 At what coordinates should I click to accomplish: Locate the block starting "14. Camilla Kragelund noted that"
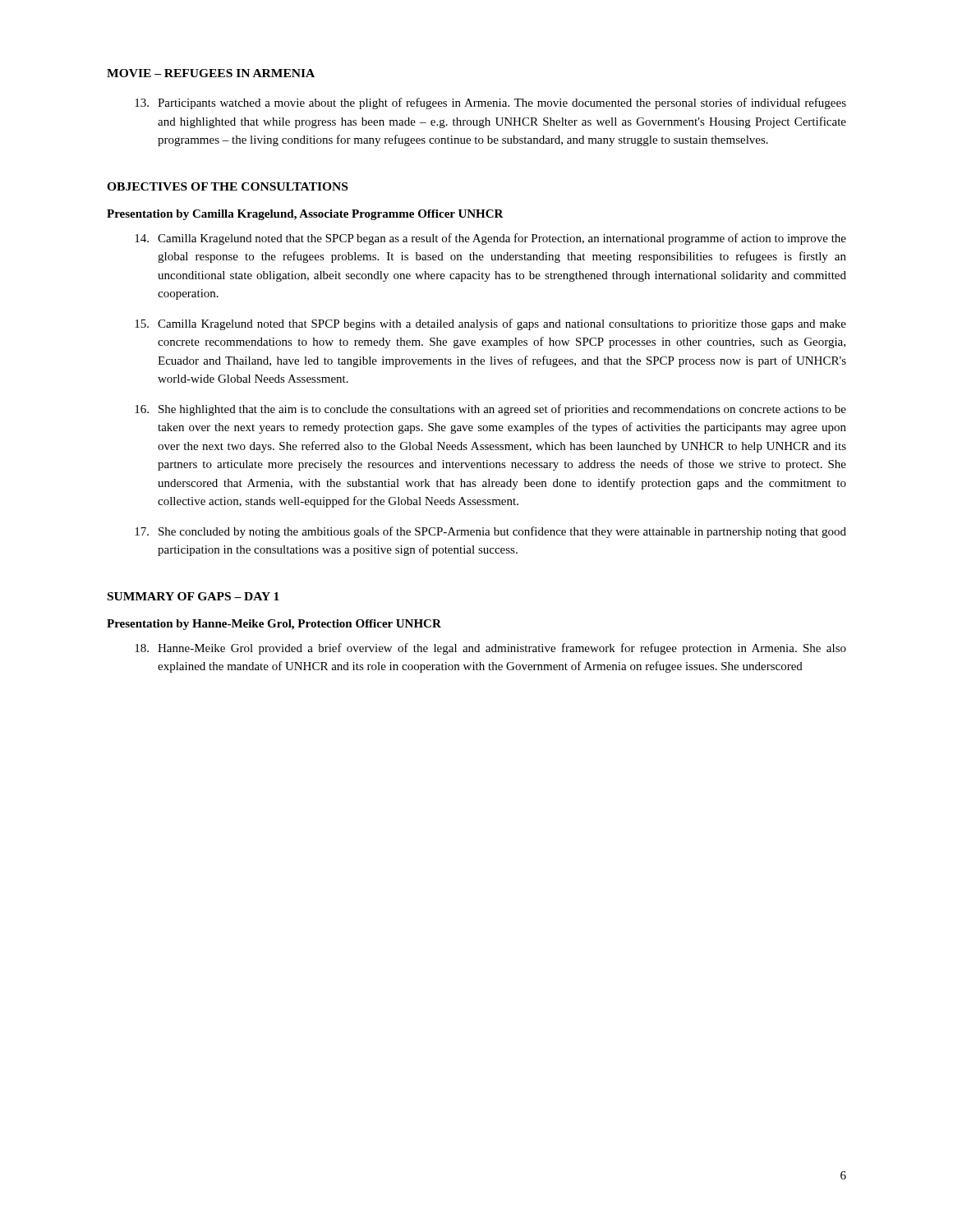pyautogui.click(x=476, y=266)
